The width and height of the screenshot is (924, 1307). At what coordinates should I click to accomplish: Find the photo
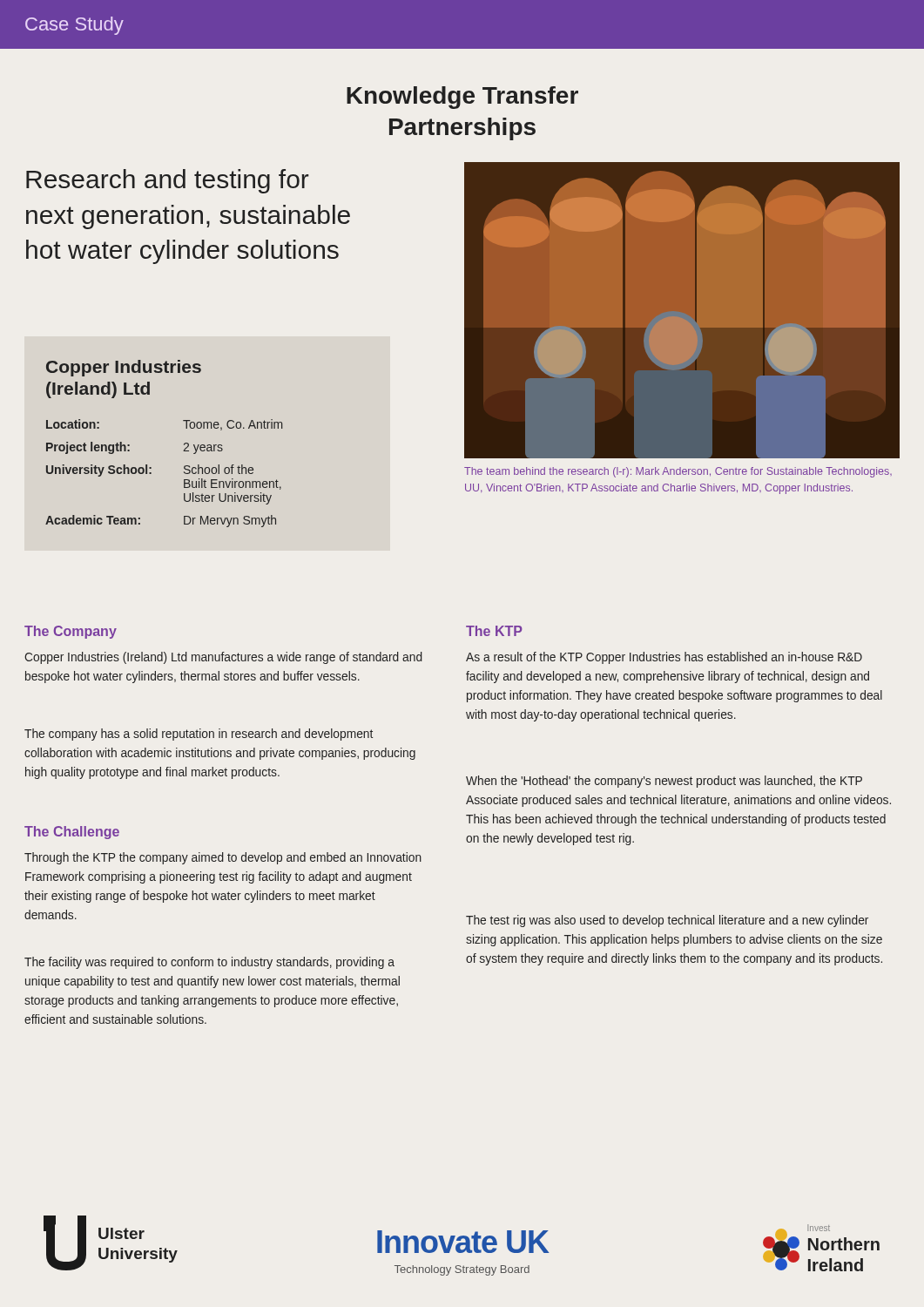682,310
